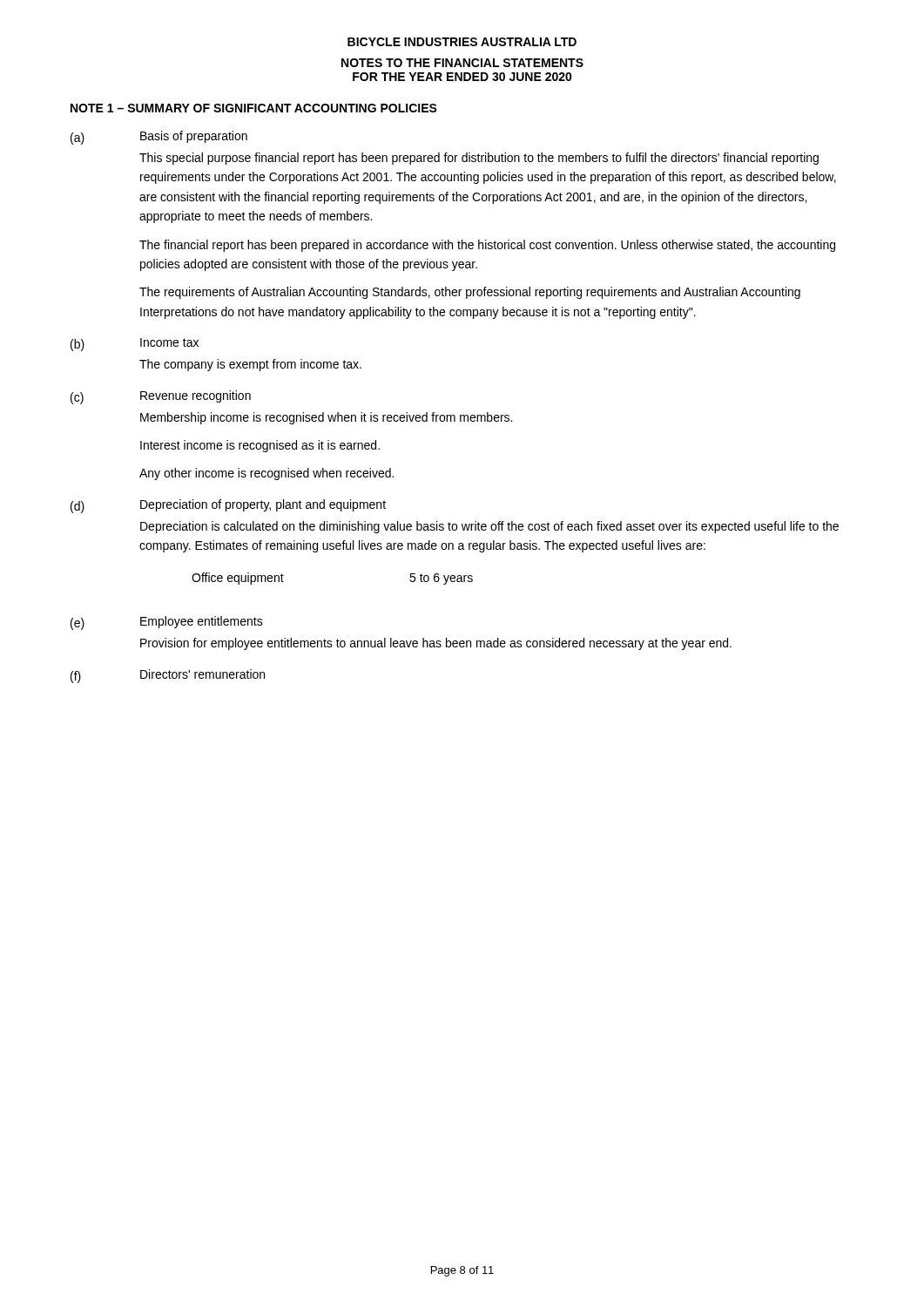The height and width of the screenshot is (1307, 924).
Task: Where is the passage that starts "(d) Depreciation of property, plant and equipment"?
Action: (462, 549)
